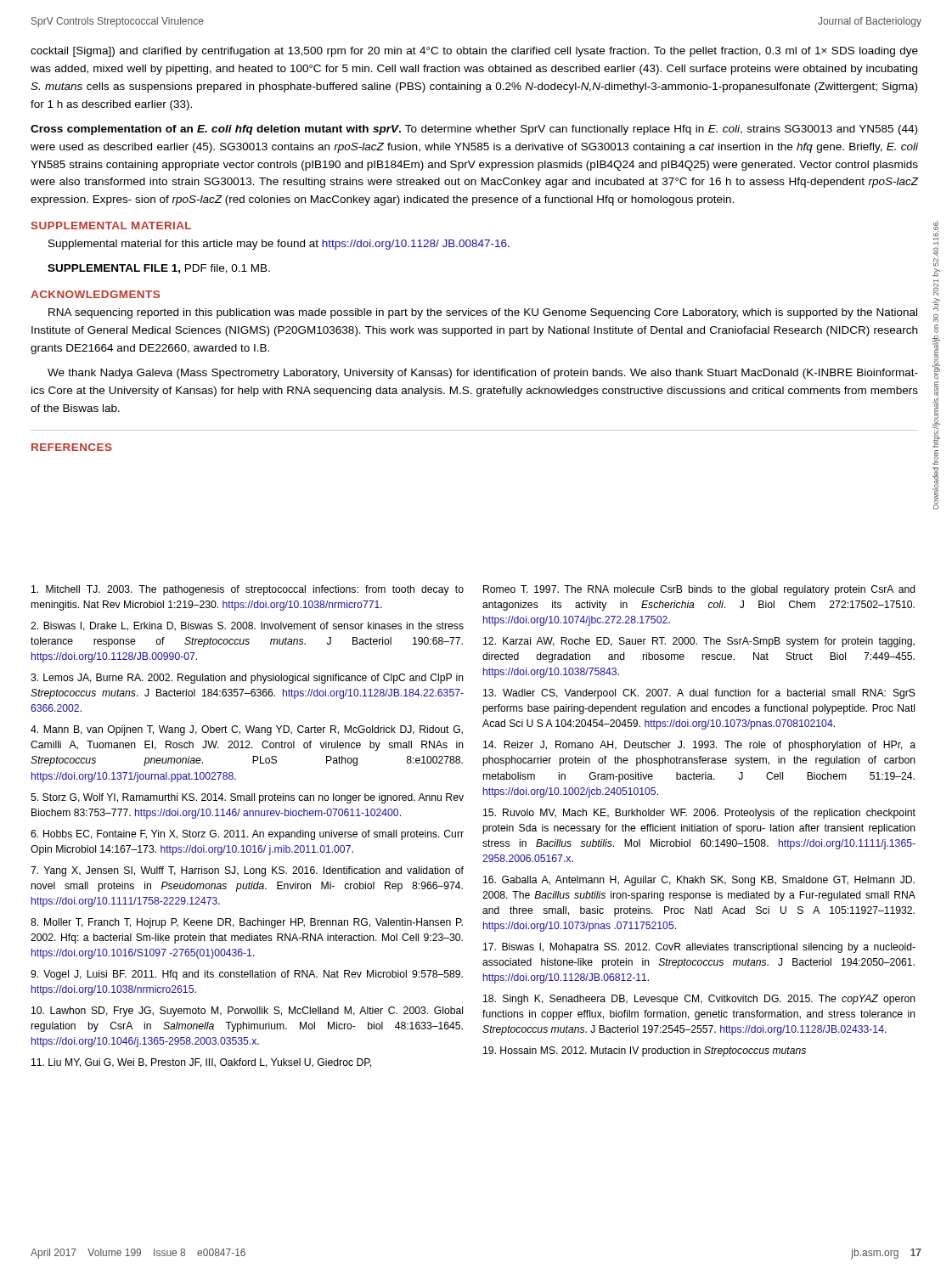Find the region starting "4. Mann B,"
The width and height of the screenshot is (952, 1274).
pyautogui.click(x=247, y=753)
